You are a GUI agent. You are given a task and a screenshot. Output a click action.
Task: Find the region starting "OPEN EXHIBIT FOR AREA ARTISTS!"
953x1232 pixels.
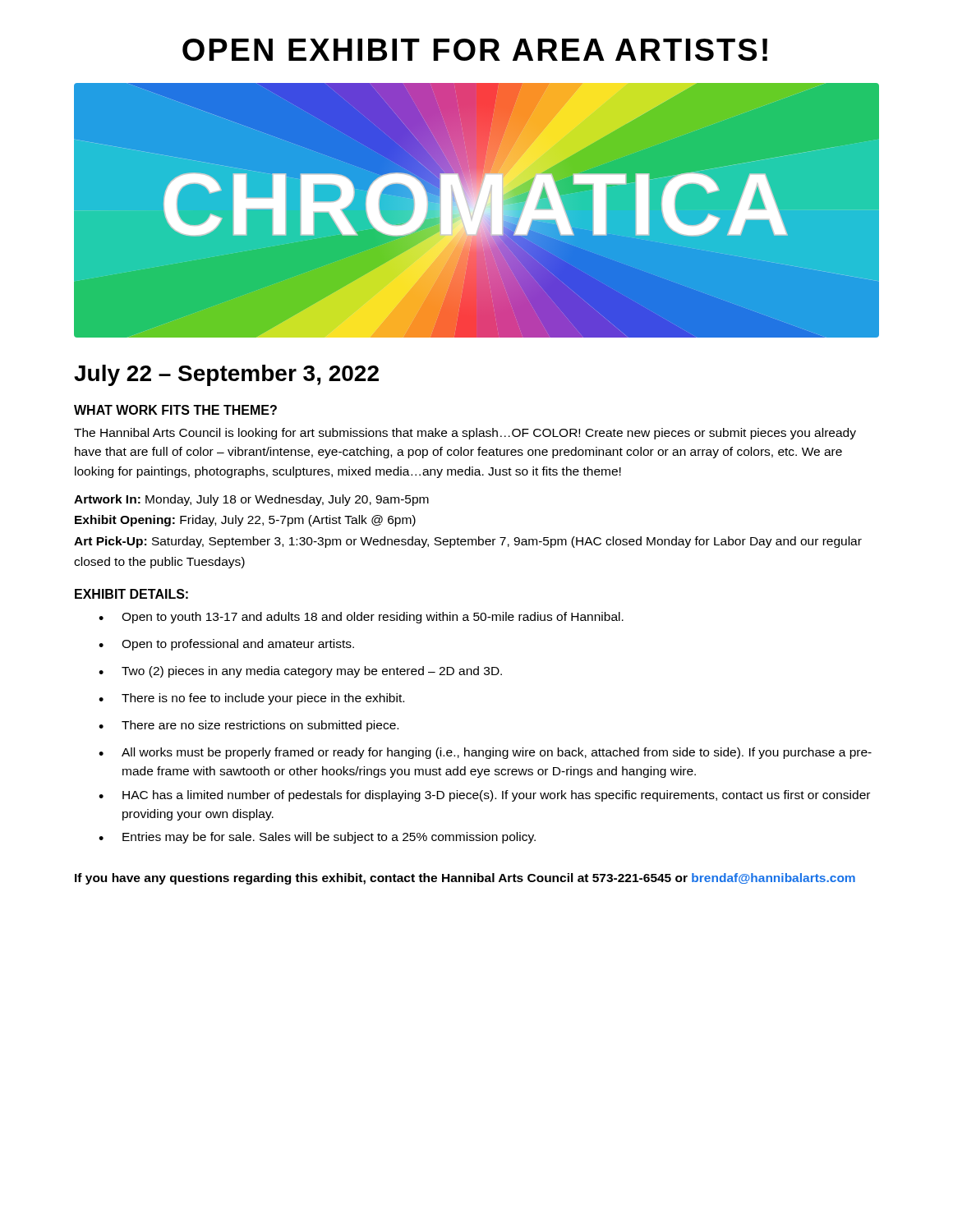tap(476, 50)
